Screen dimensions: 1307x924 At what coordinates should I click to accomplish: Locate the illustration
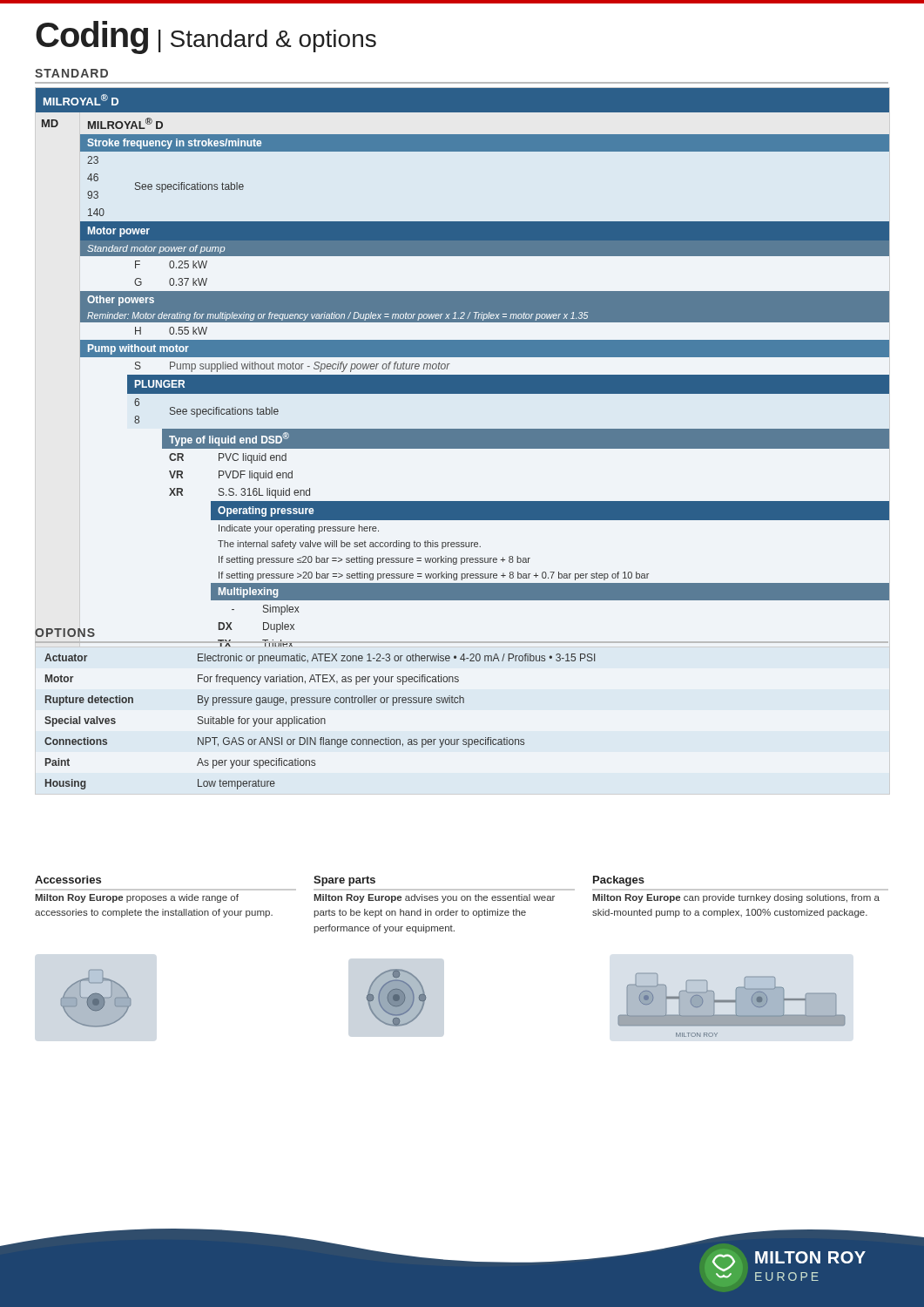pyautogui.click(x=462, y=1255)
